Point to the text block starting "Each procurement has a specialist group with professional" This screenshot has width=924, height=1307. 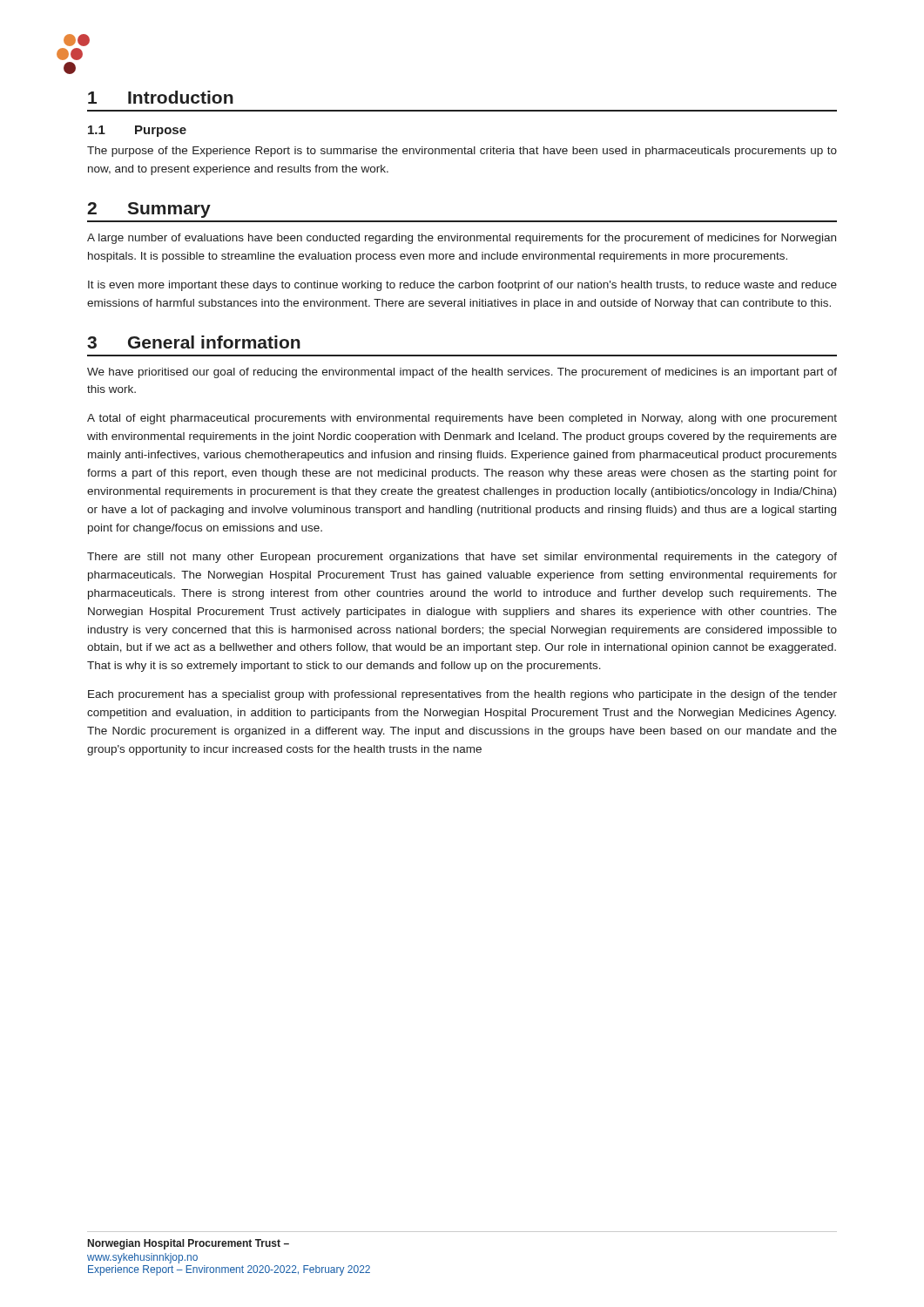pyautogui.click(x=462, y=722)
